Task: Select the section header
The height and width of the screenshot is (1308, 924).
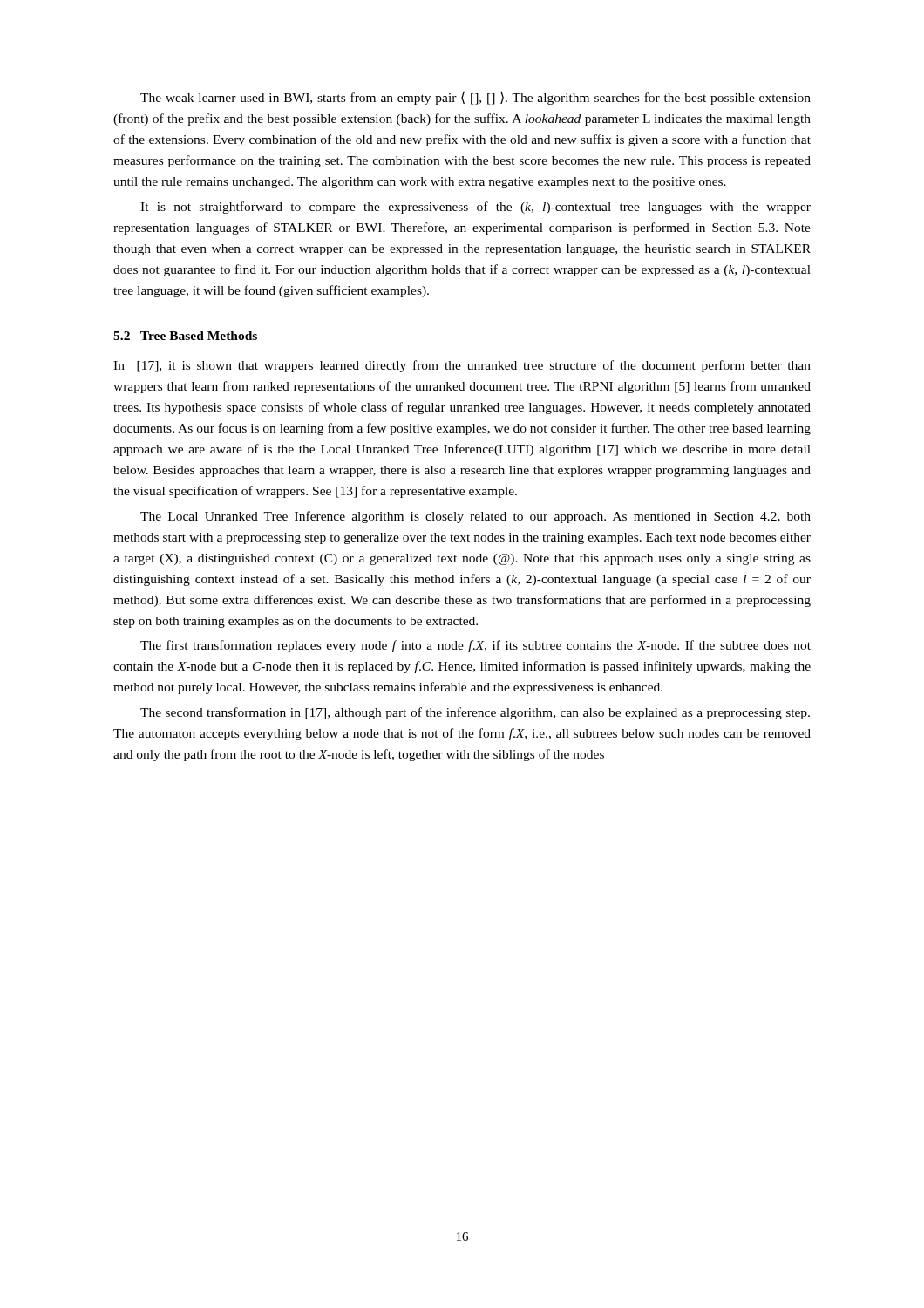Action: click(185, 335)
